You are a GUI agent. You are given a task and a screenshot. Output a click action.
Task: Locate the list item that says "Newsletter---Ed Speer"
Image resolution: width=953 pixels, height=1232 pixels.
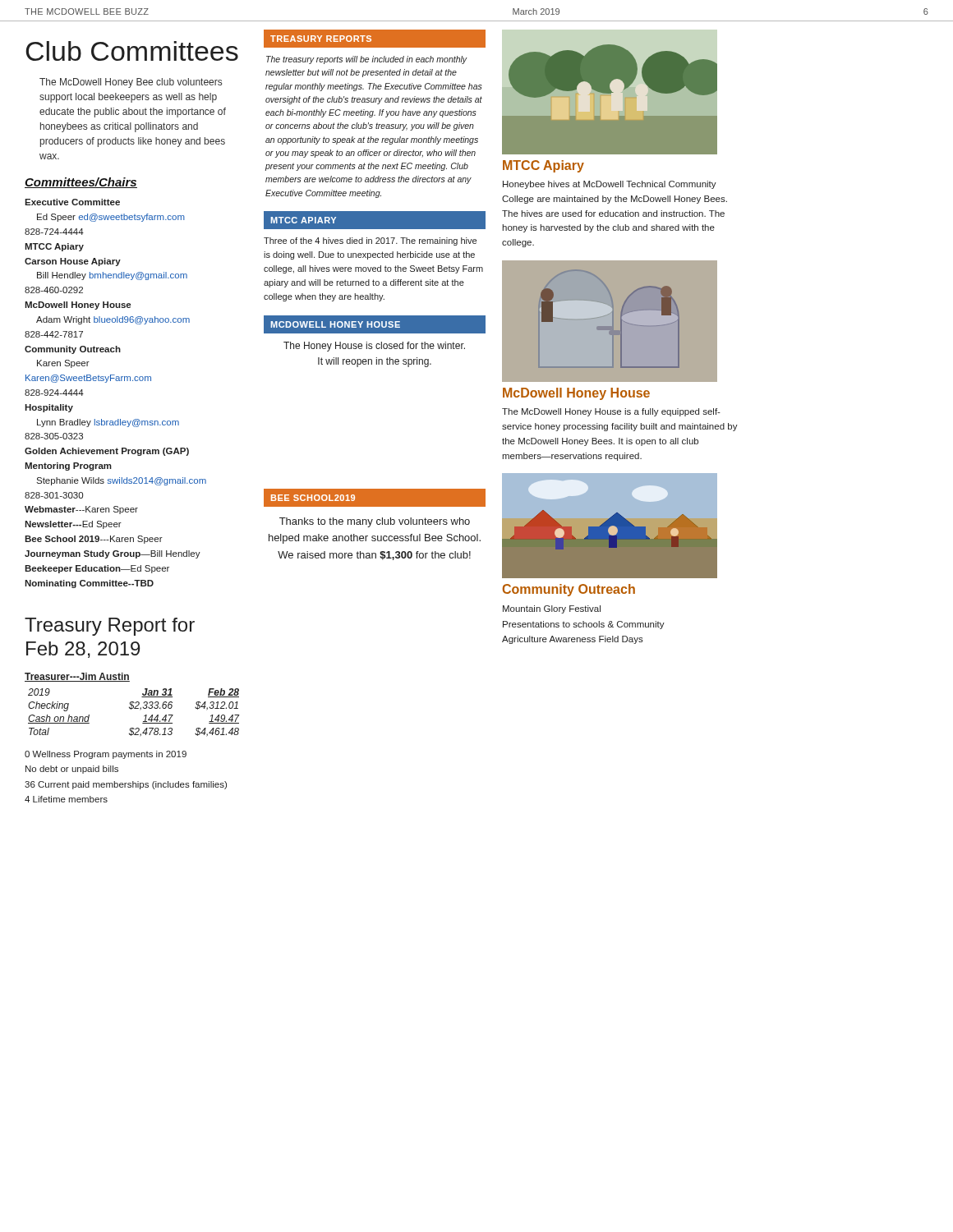click(73, 524)
